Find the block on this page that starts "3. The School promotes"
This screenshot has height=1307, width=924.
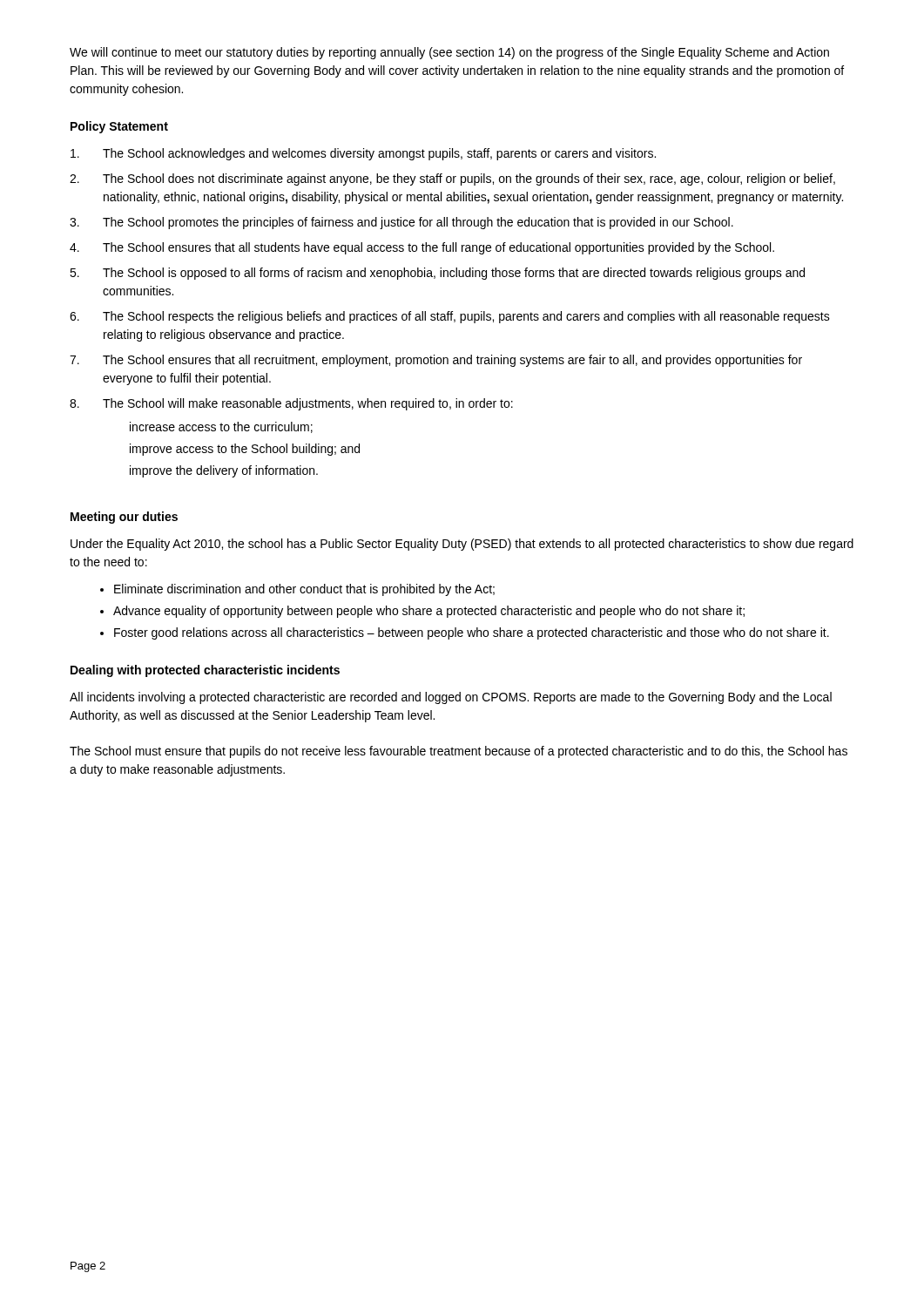point(462,223)
